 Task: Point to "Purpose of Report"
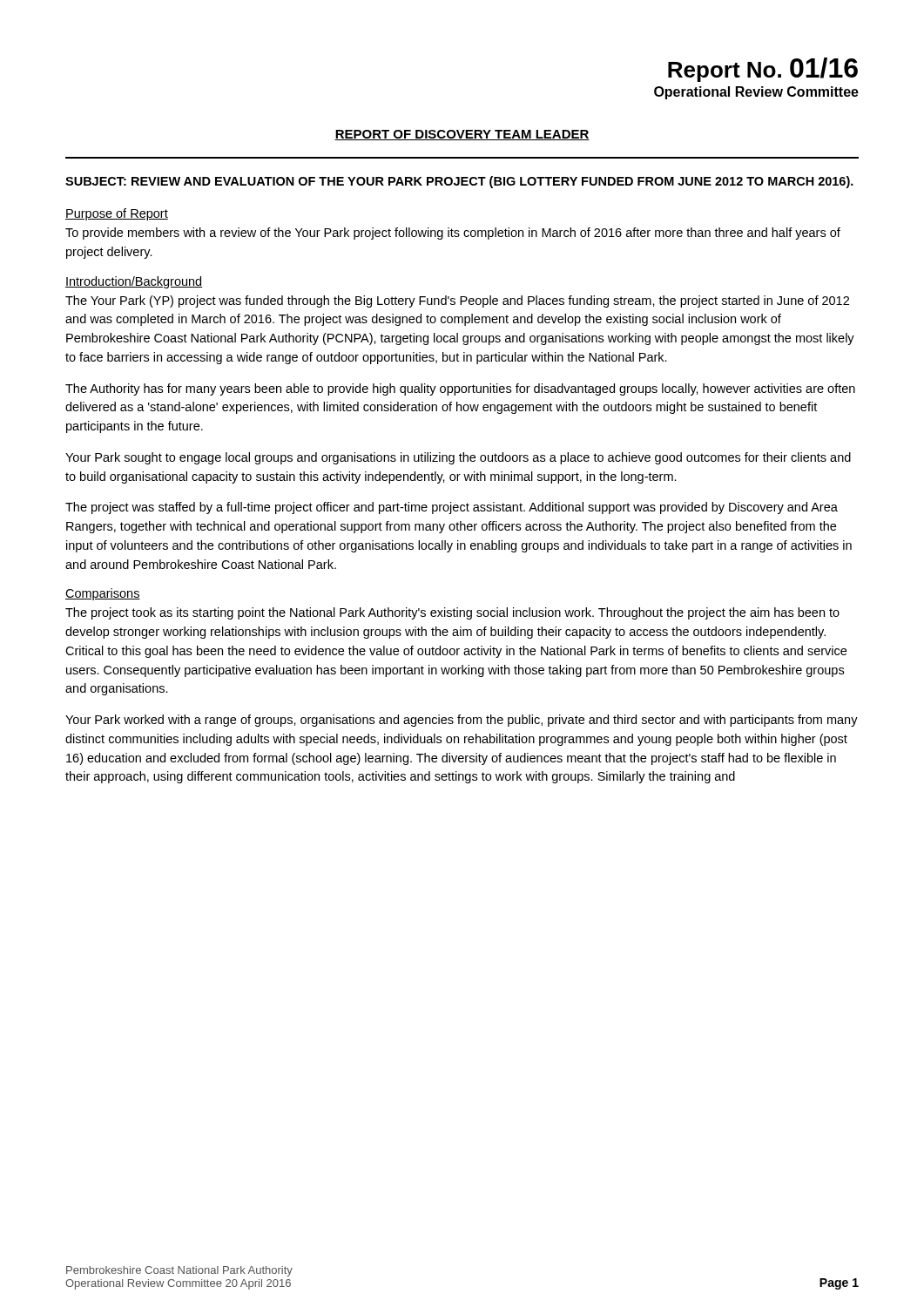[117, 213]
